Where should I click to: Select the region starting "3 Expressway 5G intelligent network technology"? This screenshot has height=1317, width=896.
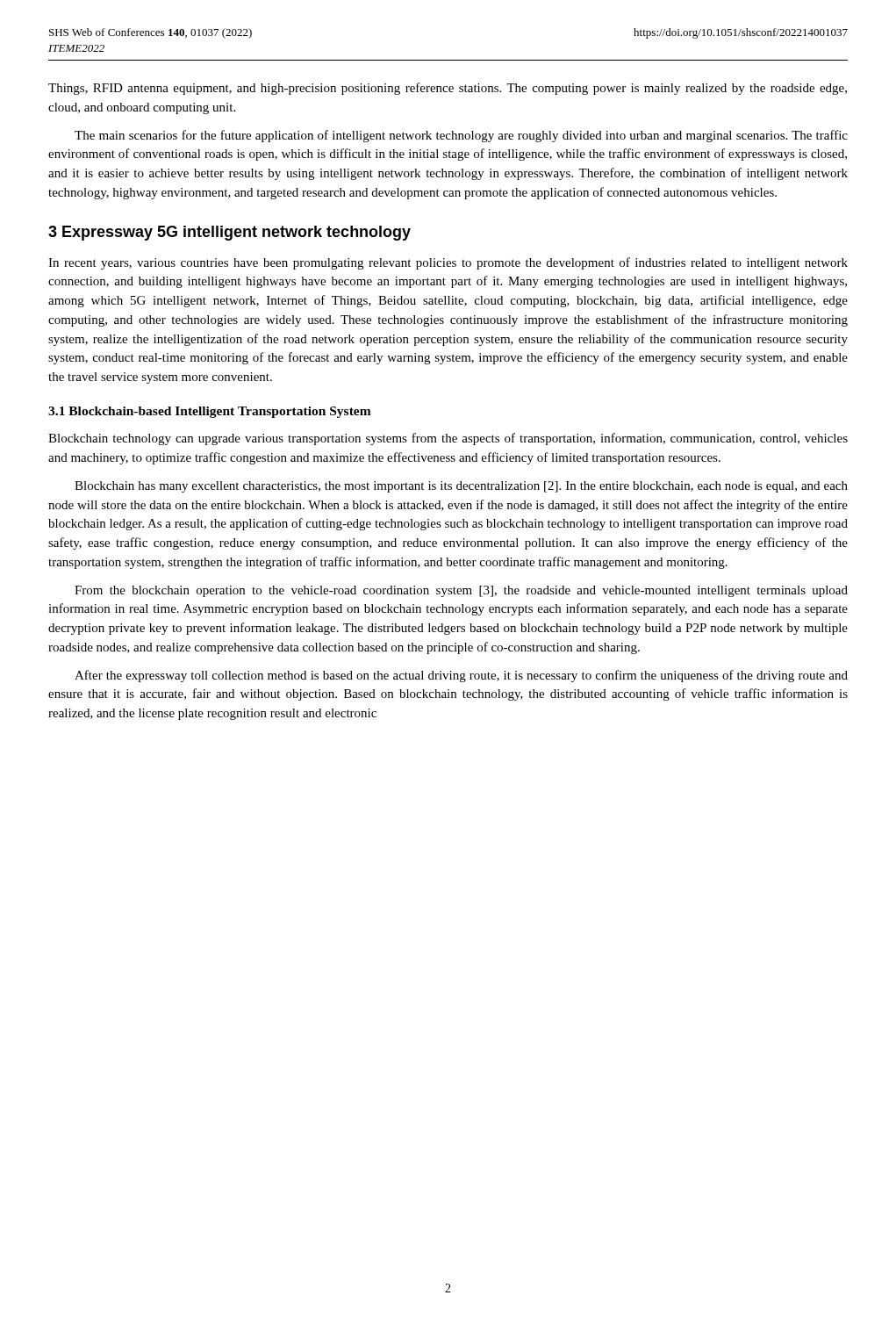pyautogui.click(x=230, y=231)
